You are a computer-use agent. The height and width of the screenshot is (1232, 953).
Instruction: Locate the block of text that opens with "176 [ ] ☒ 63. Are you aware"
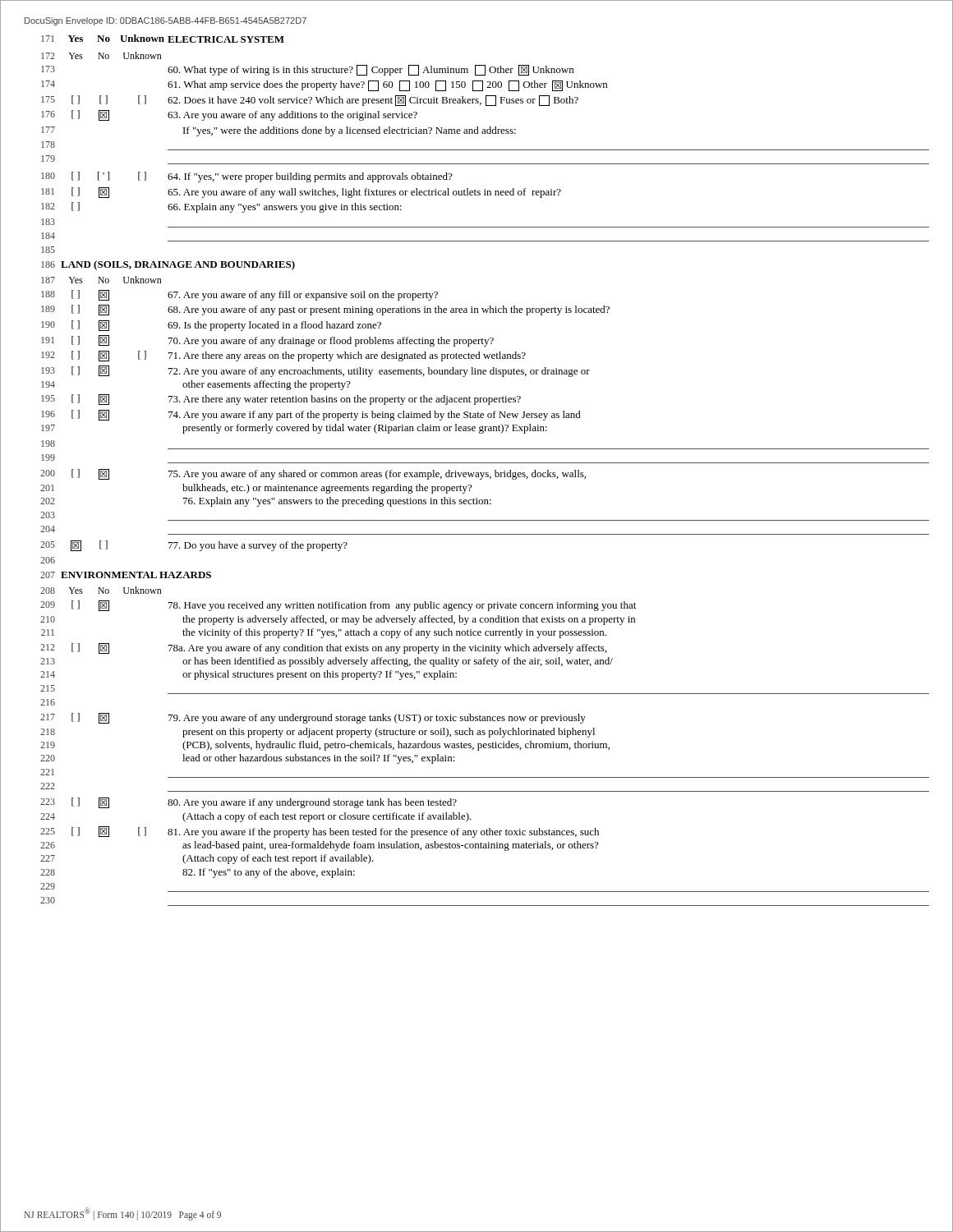(x=476, y=115)
